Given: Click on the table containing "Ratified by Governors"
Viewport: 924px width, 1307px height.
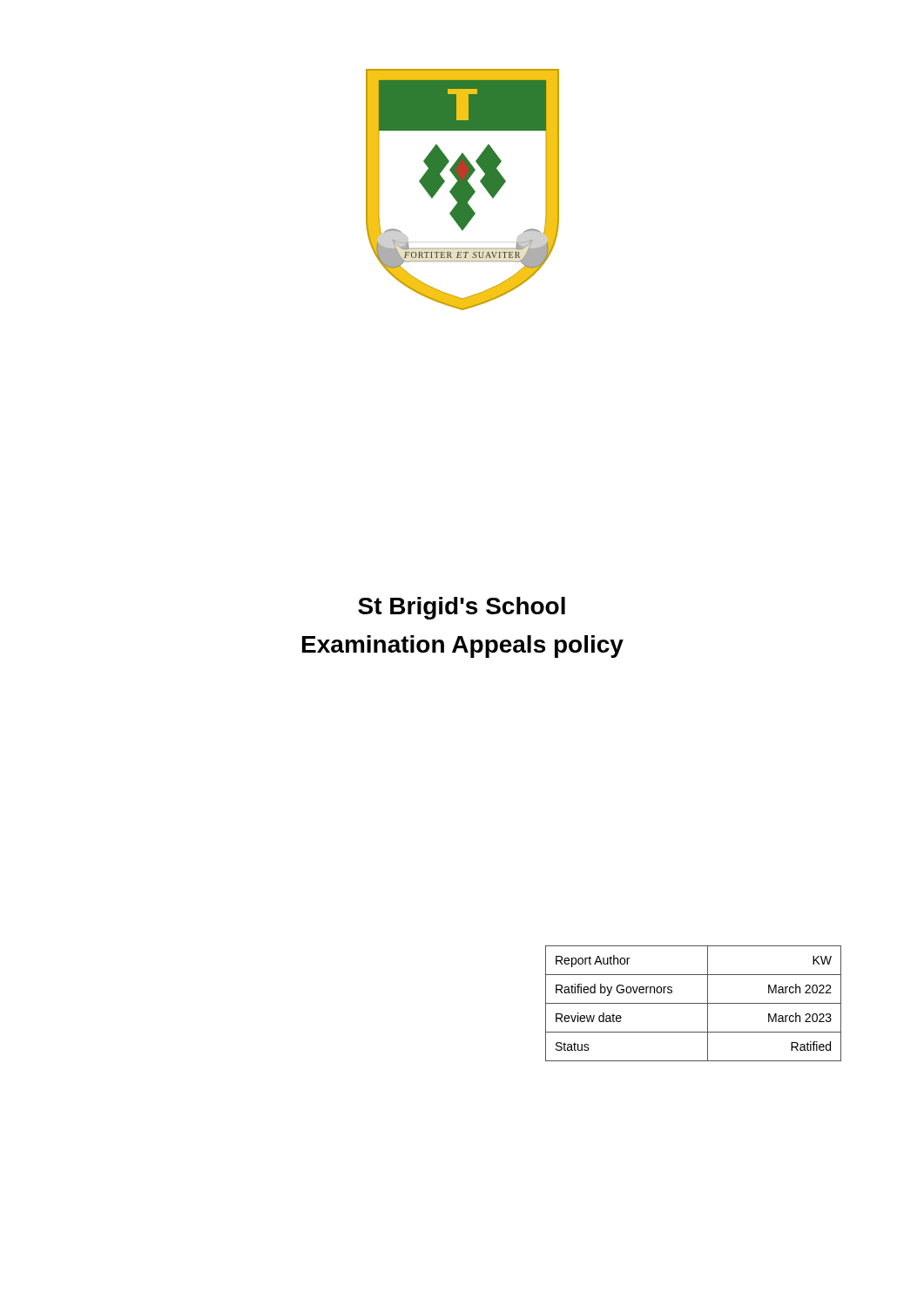Looking at the screenshot, I should 693,1003.
